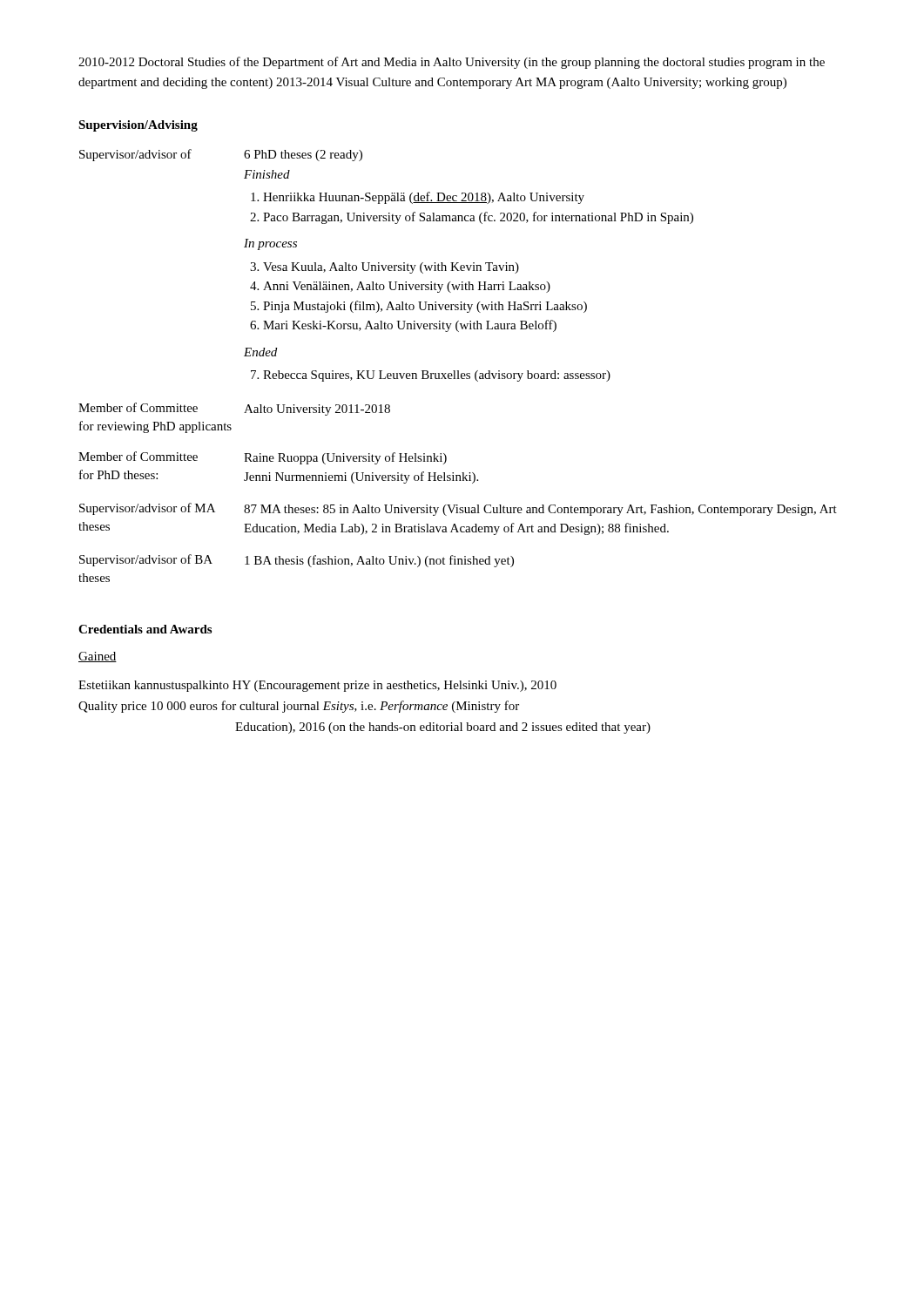Select the region starting "Supervisor/advisor of BAtheses"
924x1307 pixels.
click(x=145, y=568)
